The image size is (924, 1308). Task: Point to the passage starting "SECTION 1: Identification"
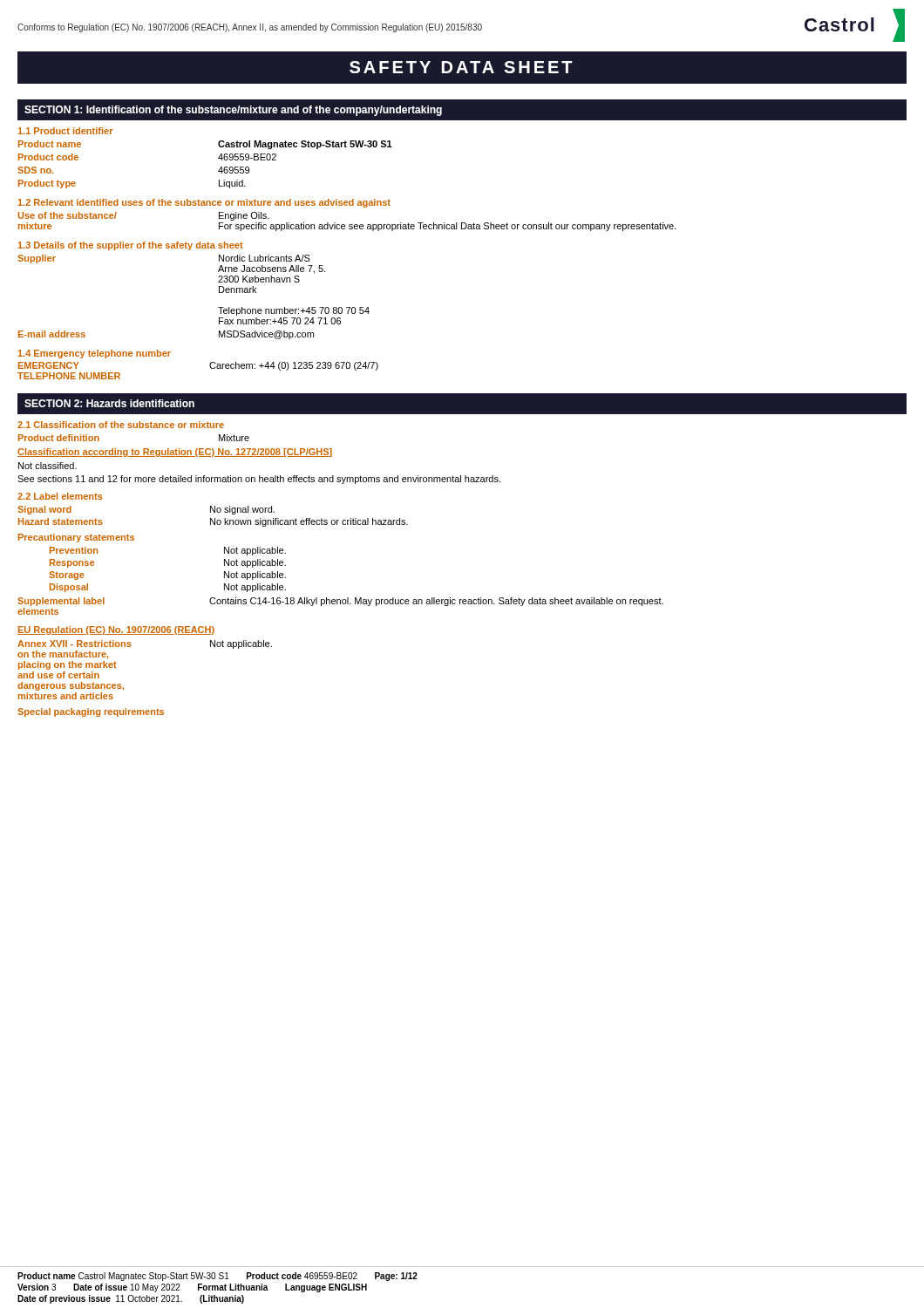[233, 110]
